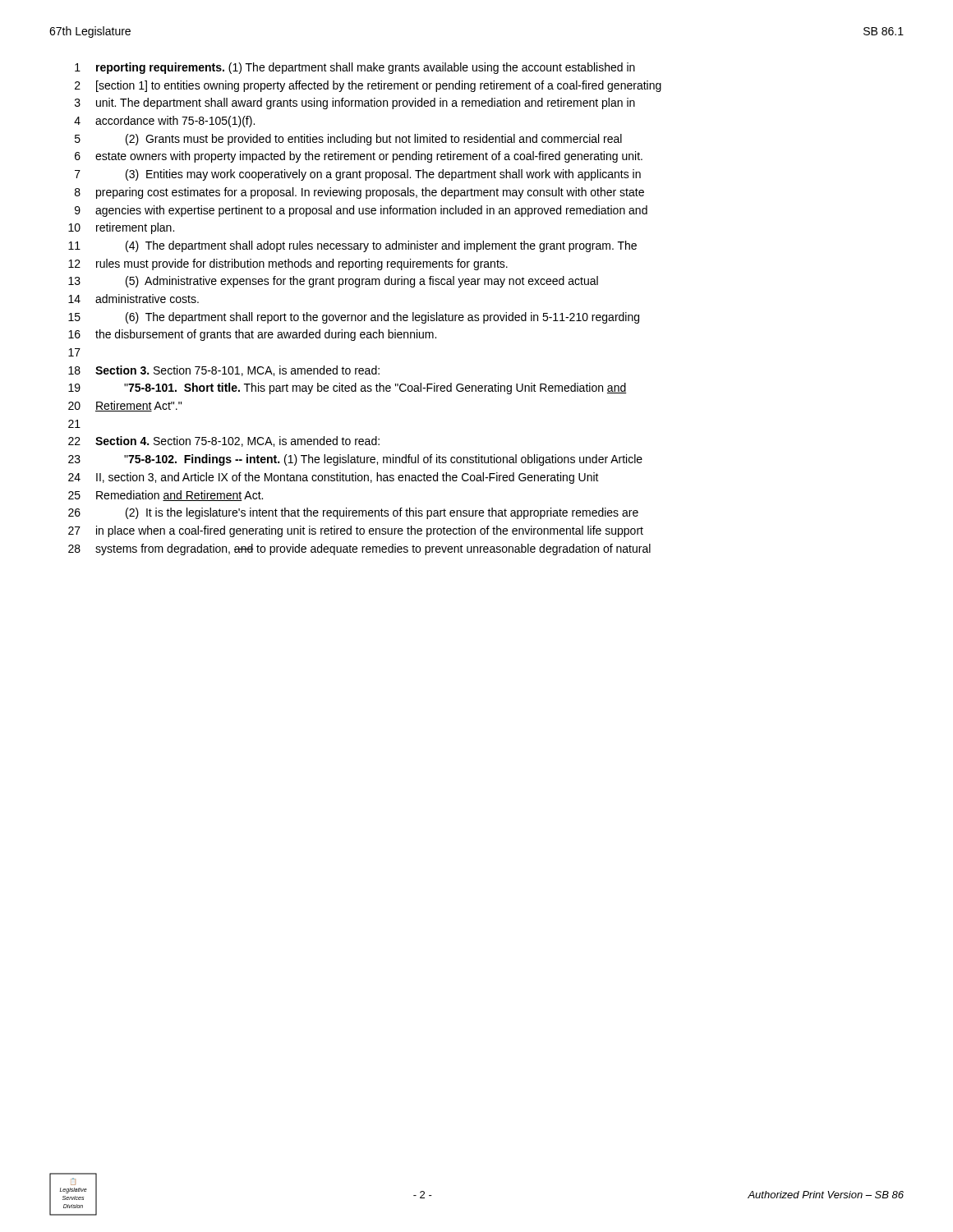
Task: Point to "10 retirement plan."
Action: click(x=121, y=228)
